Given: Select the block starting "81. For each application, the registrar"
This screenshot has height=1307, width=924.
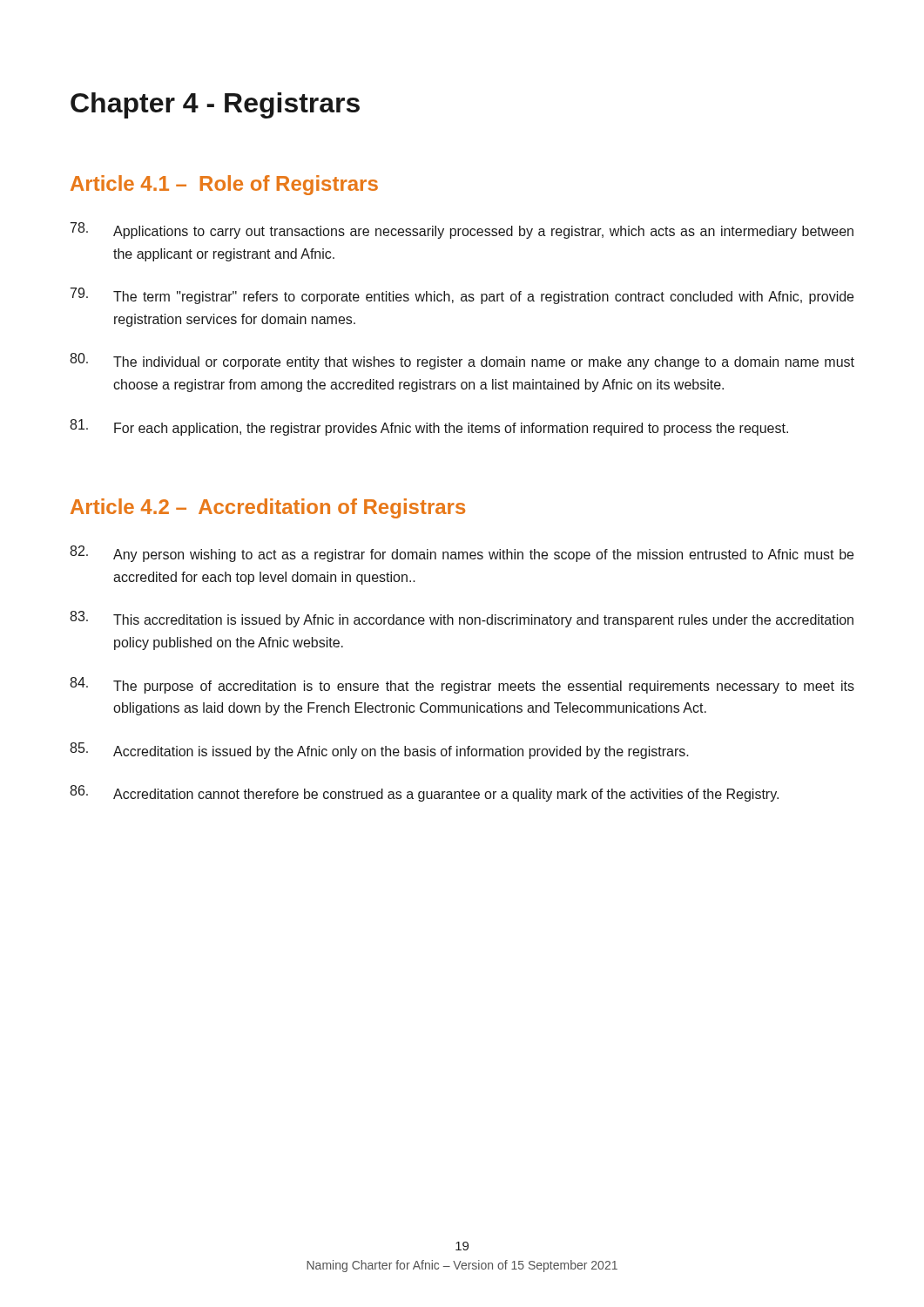Looking at the screenshot, I should click(x=462, y=428).
